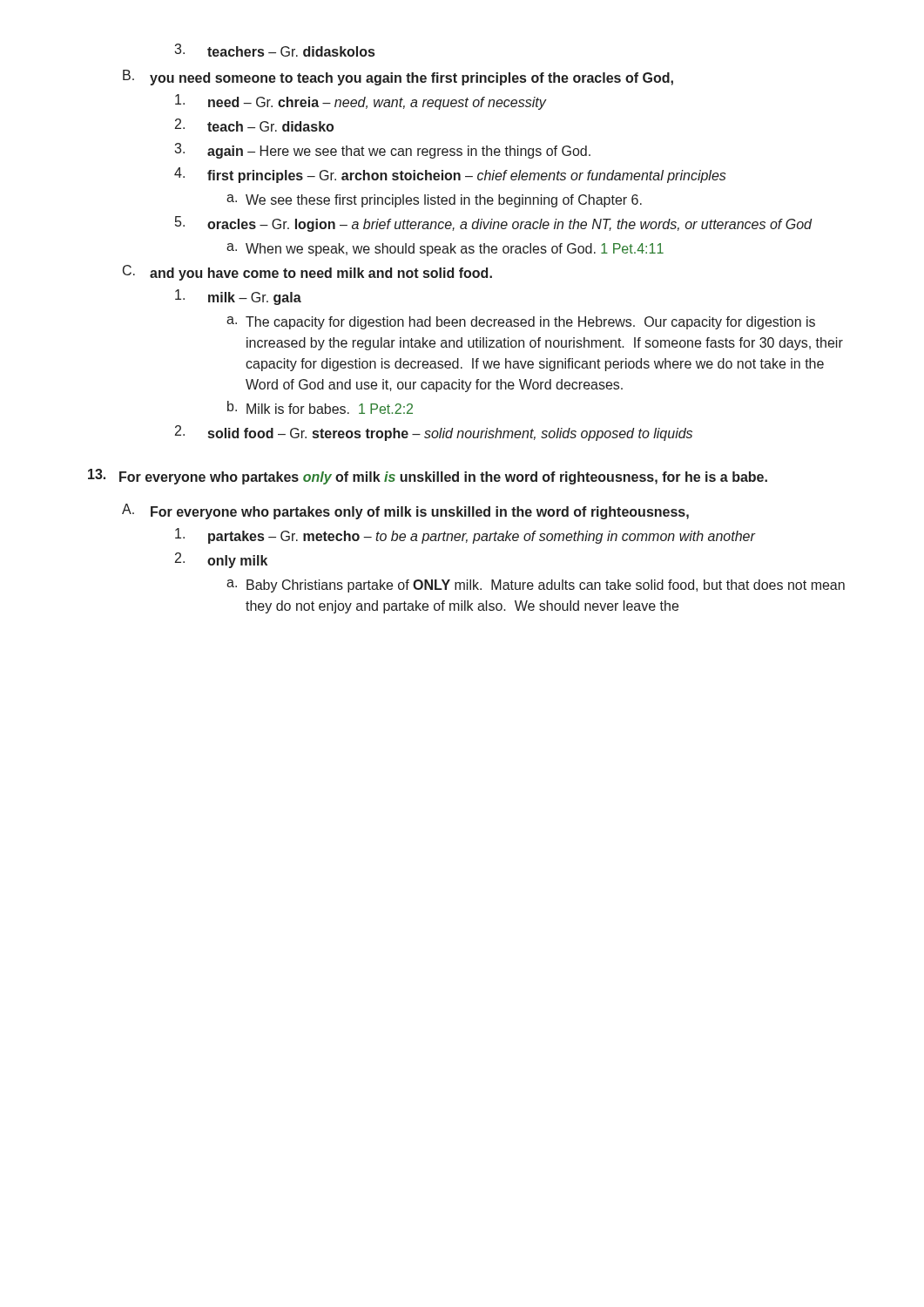Point to the block beginning "5. oracles – Gr. logion"
The height and width of the screenshot is (1307, 924).
(x=514, y=225)
